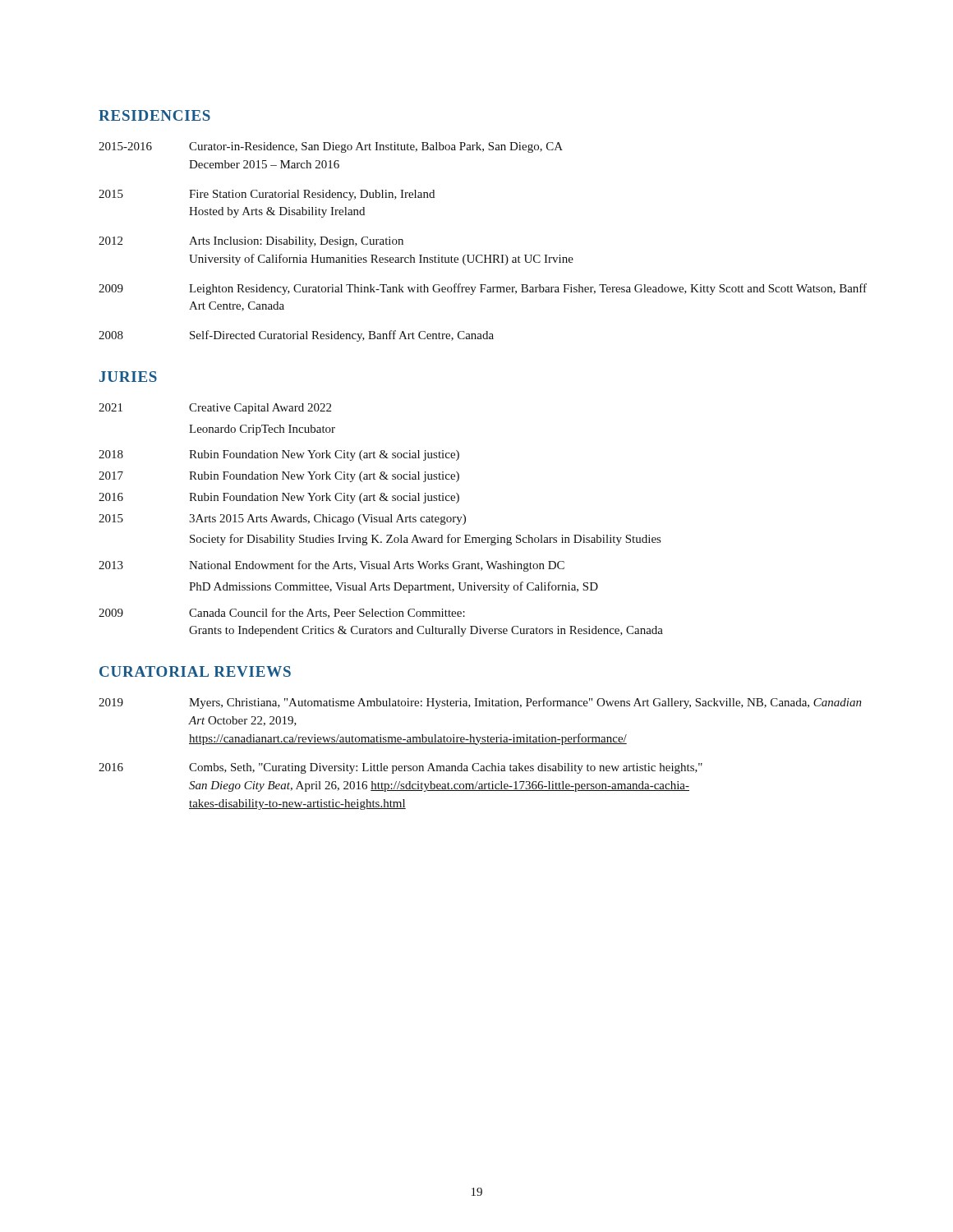Click on the list item with the text "2019 Myers, Christiana, "Automatisme Ambulatoire:"

tap(480, 703)
